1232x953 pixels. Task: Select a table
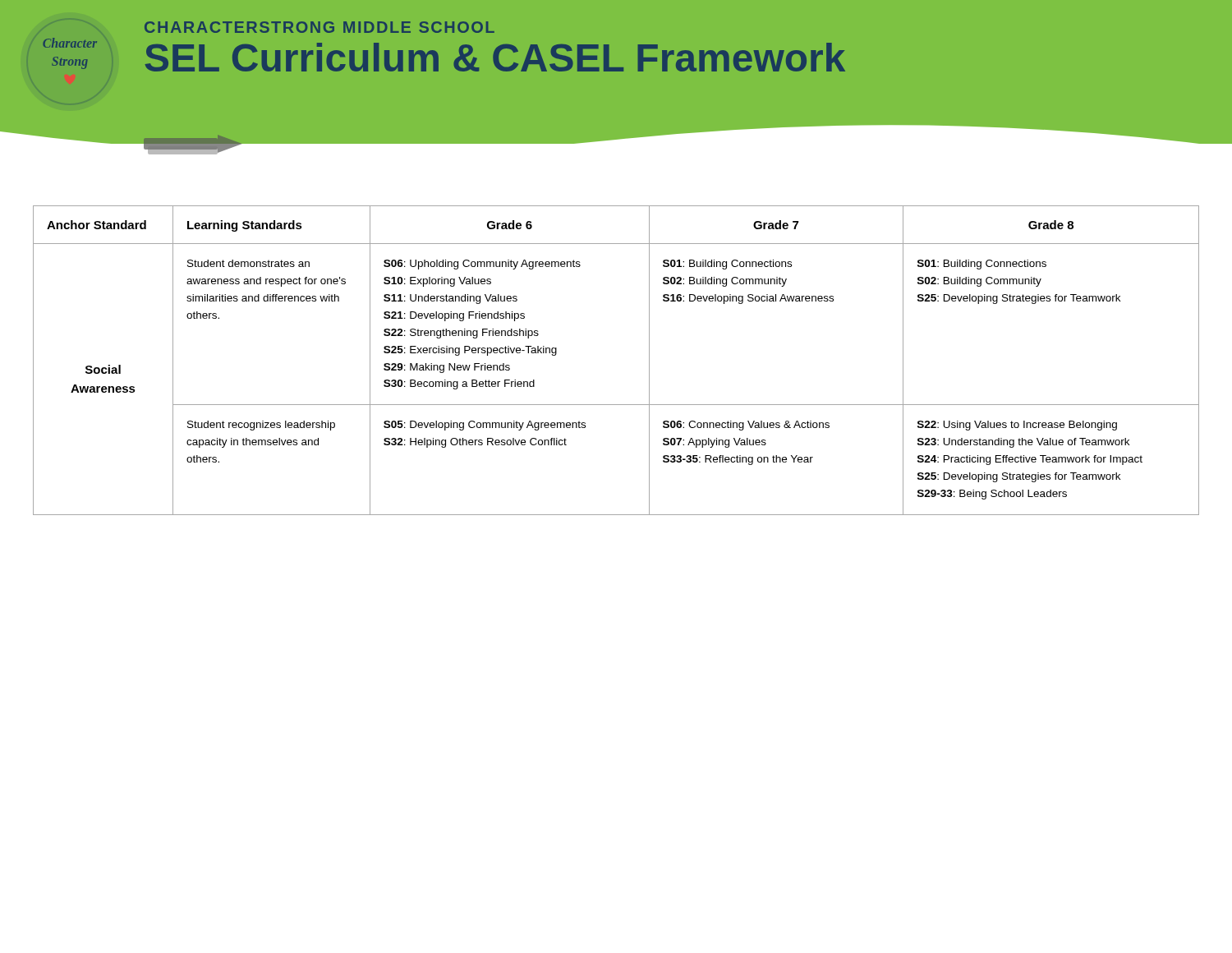coord(616,360)
